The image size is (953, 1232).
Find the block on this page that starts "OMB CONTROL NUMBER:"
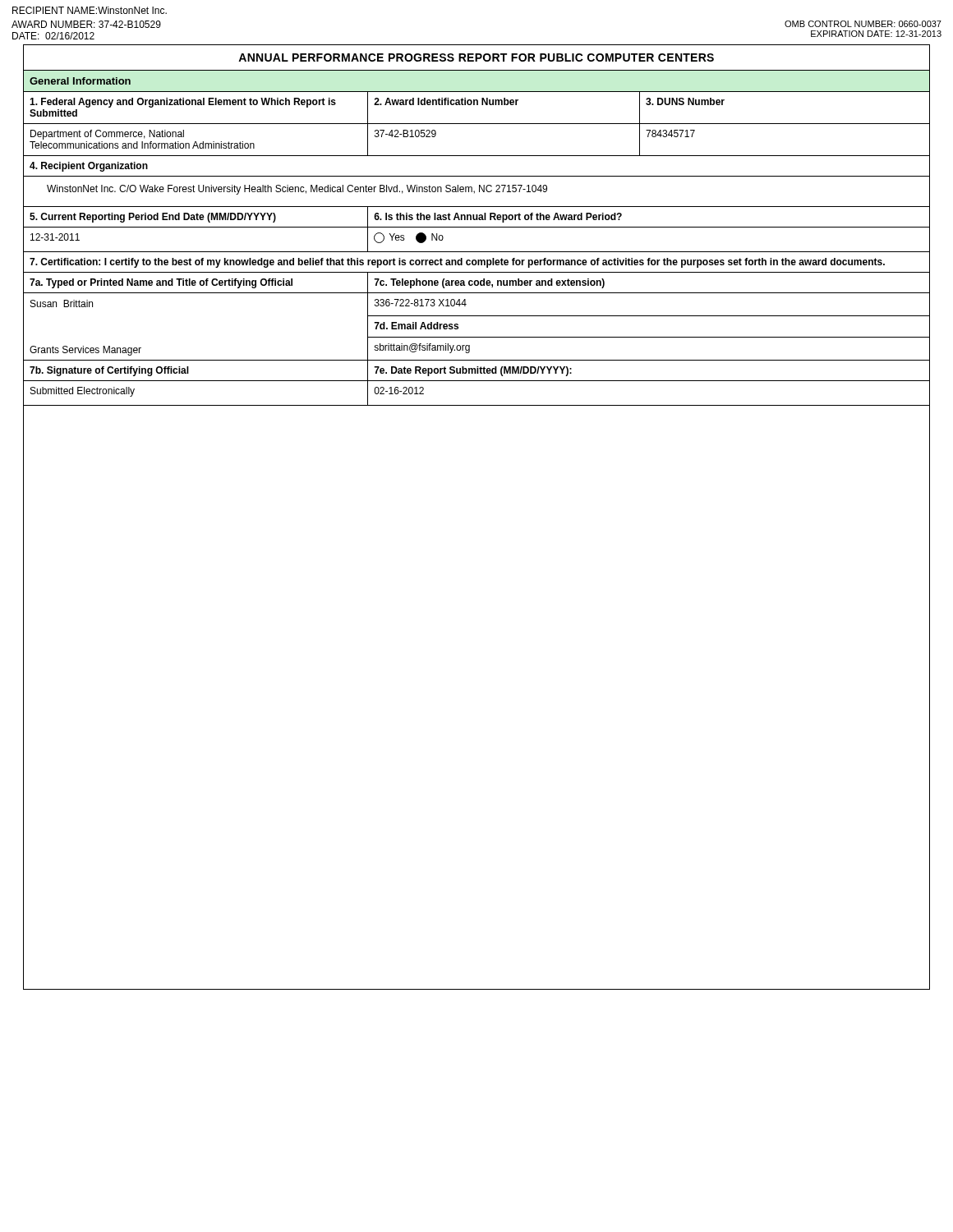(x=863, y=29)
